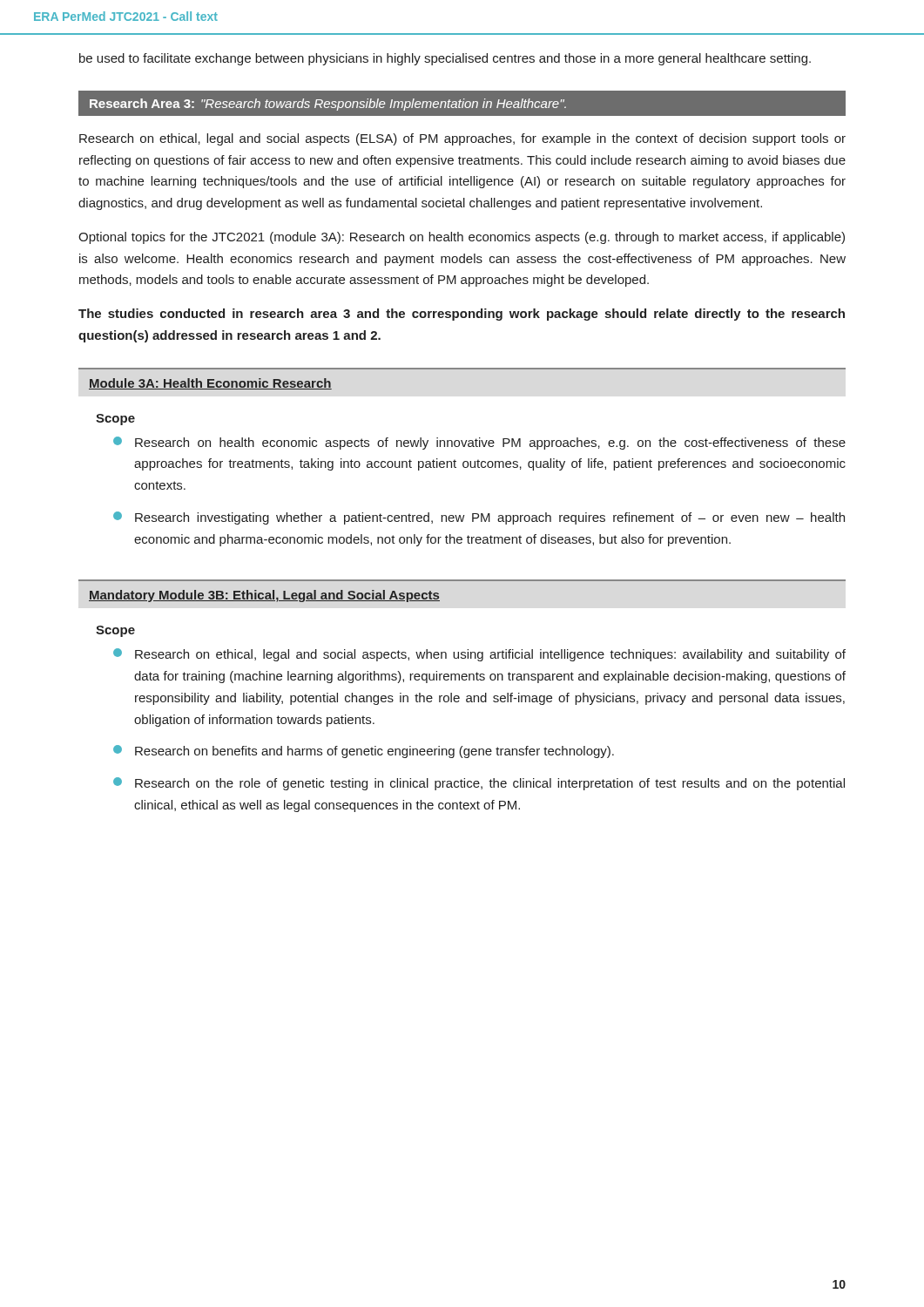The width and height of the screenshot is (924, 1307).
Task: Click on the element starting "Research on health economic aspects of newly innovative"
Action: [479, 464]
